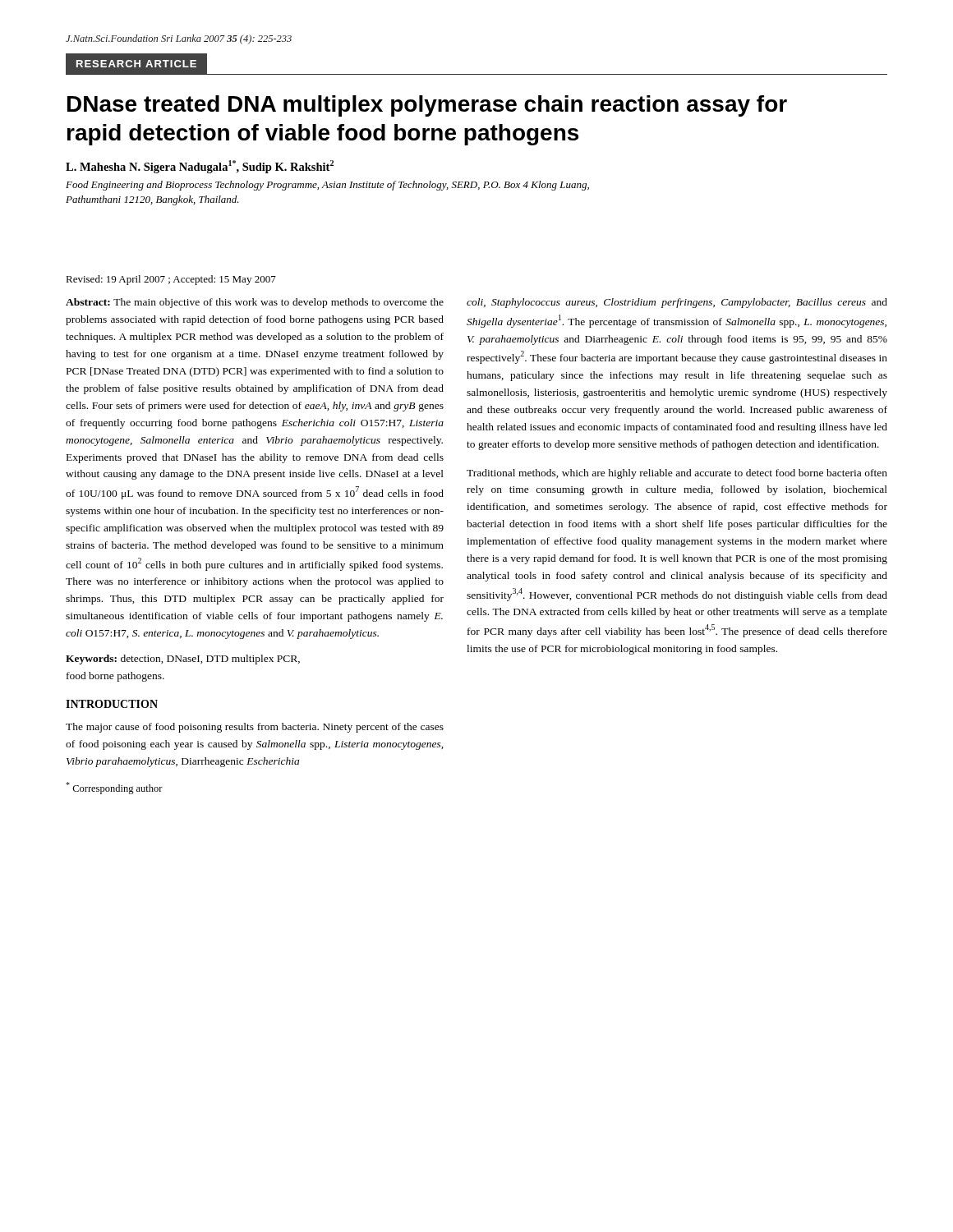The height and width of the screenshot is (1232, 953).
Task: Point to the text block starting "Traditional methods, which are highly reliable and accurate"
Action: tap(677, 560)
